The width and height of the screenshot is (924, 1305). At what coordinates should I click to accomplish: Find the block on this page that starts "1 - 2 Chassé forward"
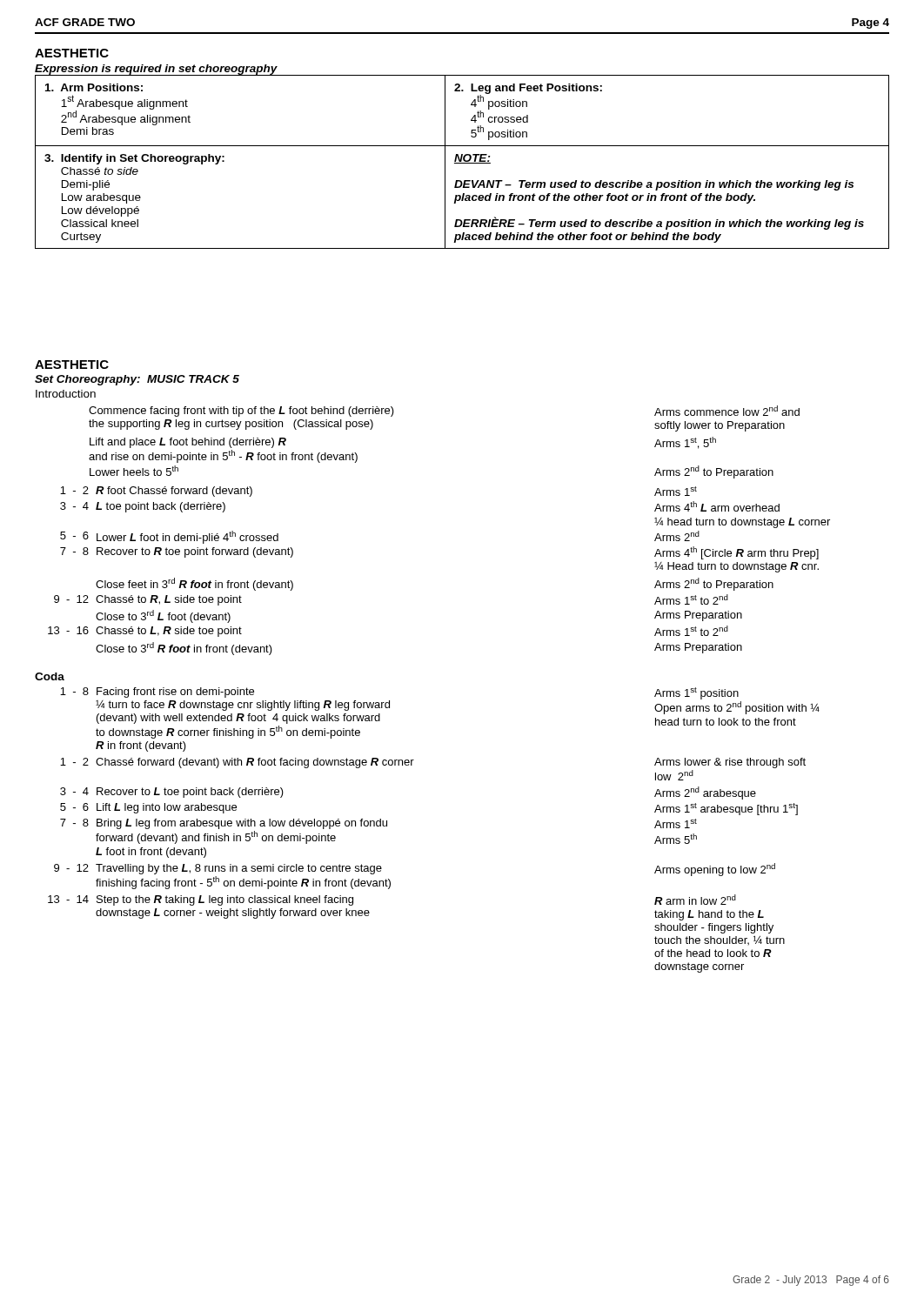tap(232, 763)
